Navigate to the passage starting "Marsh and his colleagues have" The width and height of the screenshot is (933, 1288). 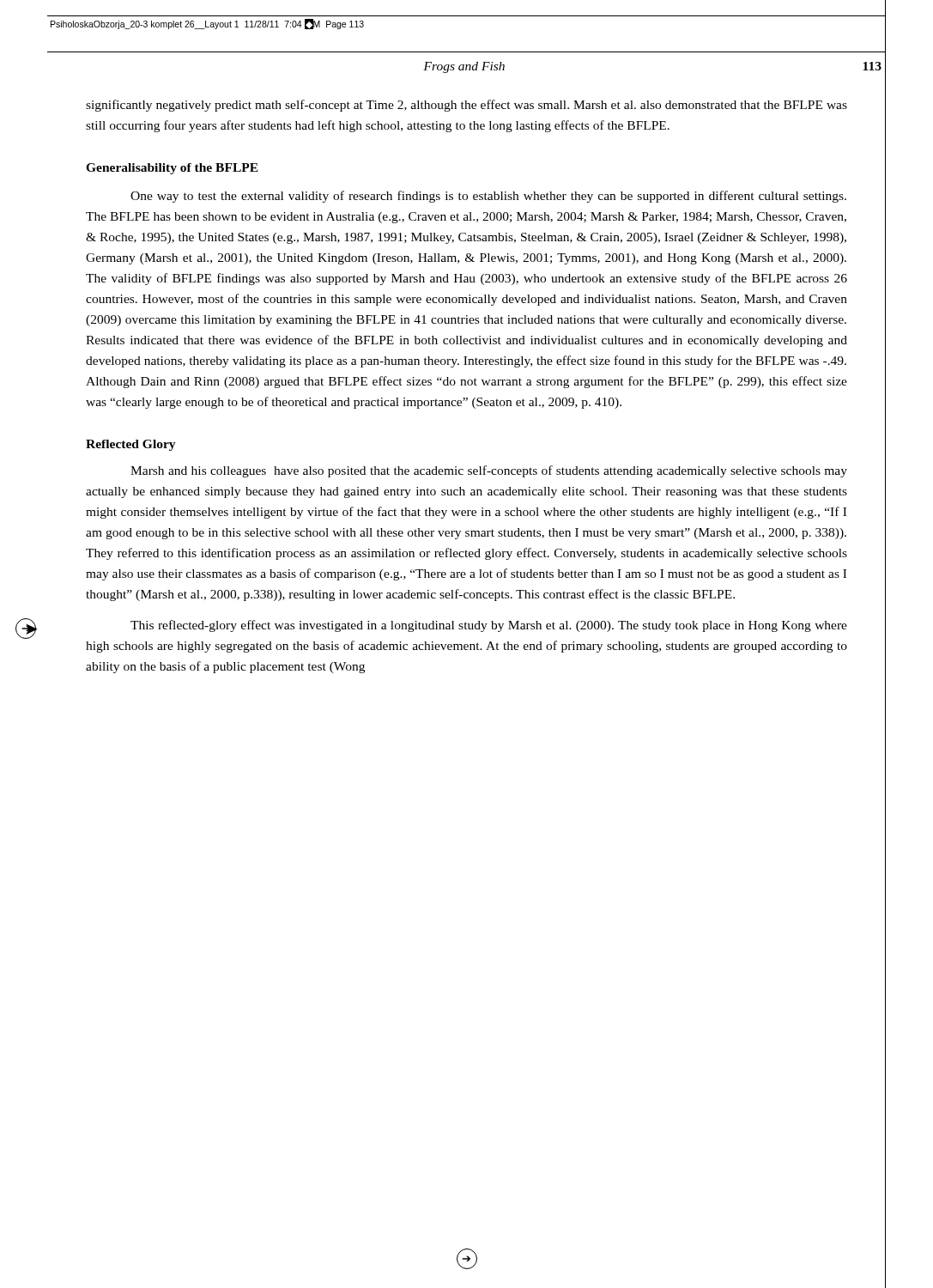coord(466,569)
